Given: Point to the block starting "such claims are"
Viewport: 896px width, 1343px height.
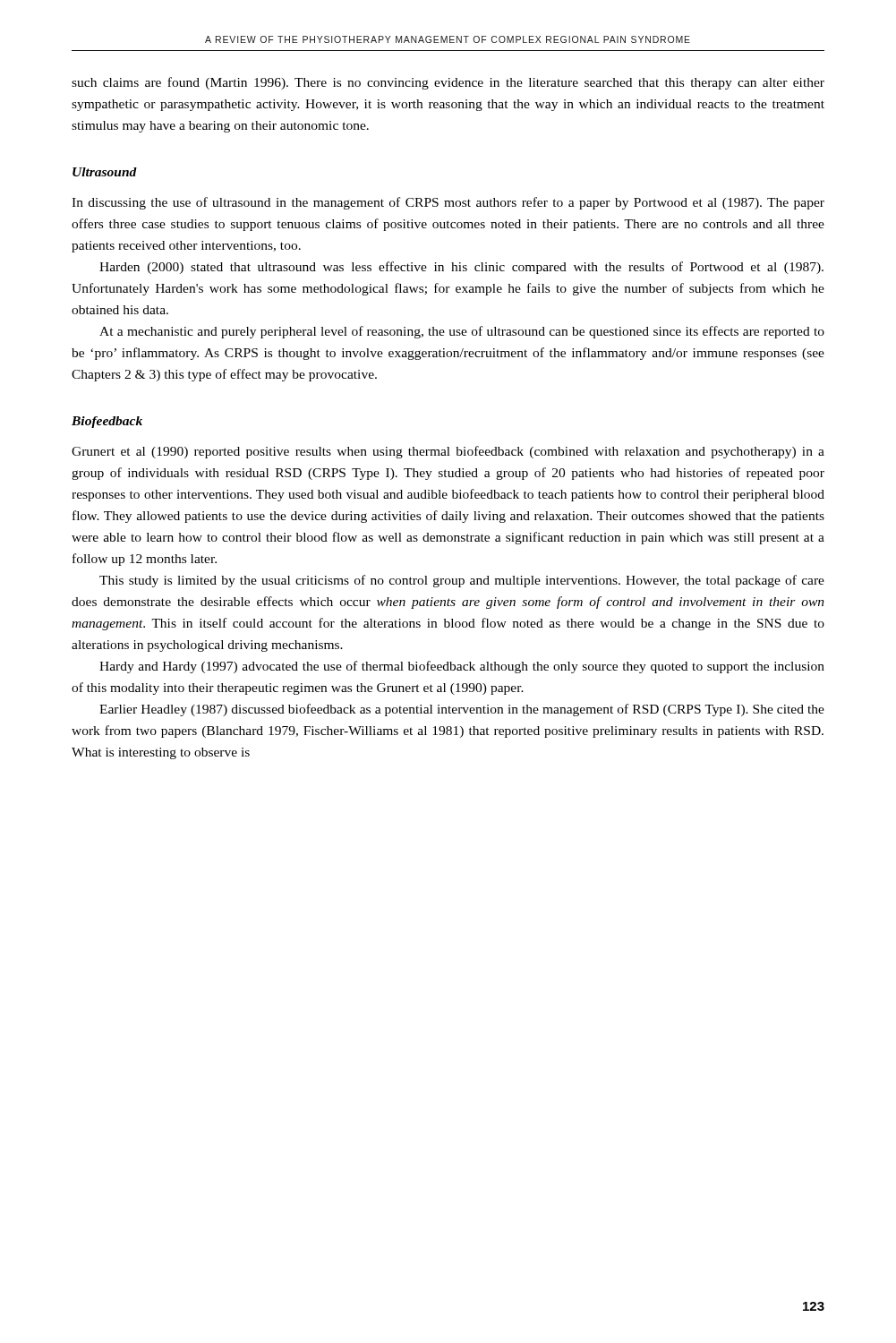Looking at the screenshot, I should point(448,104).
